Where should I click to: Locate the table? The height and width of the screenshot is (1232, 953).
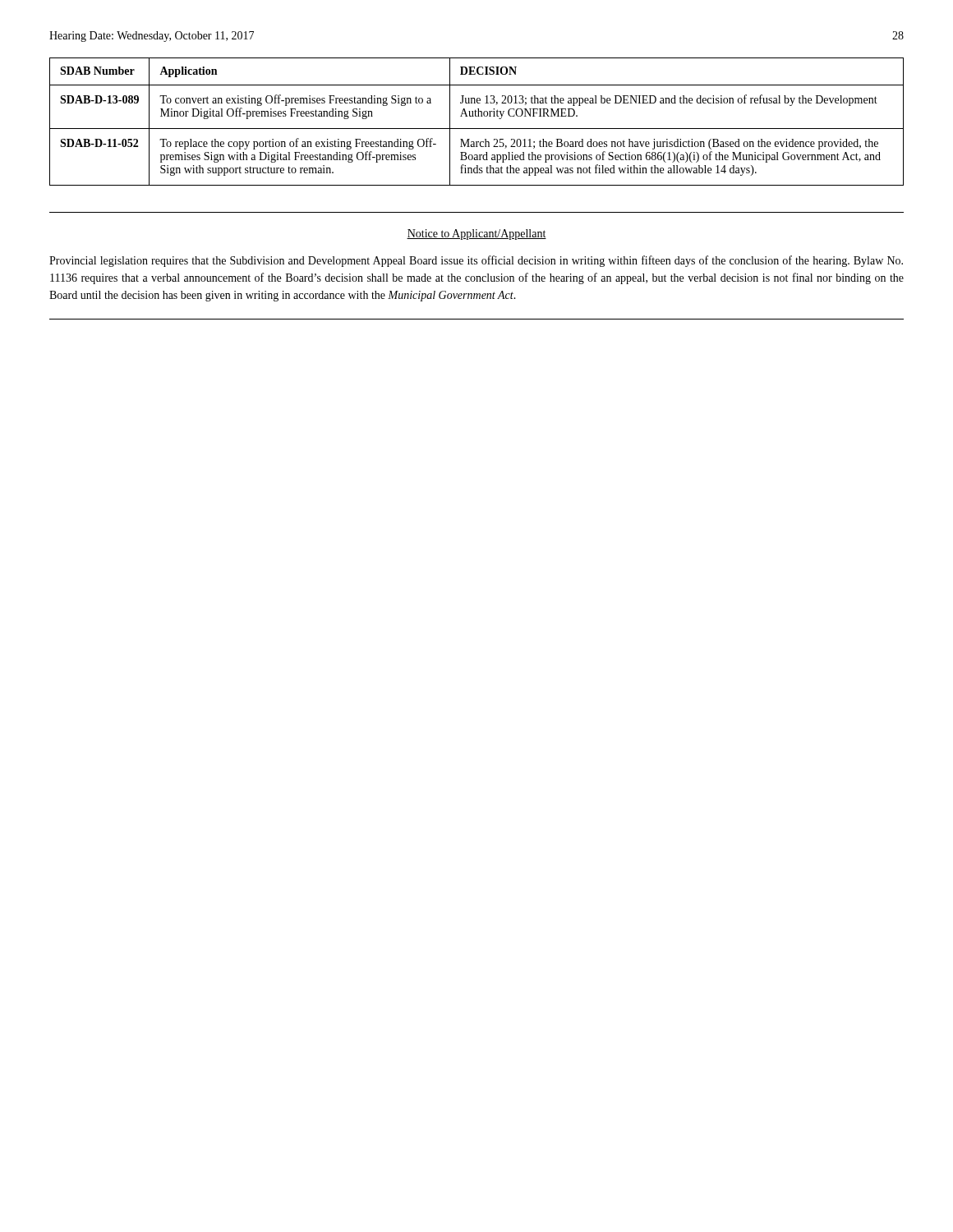[476, 122]
